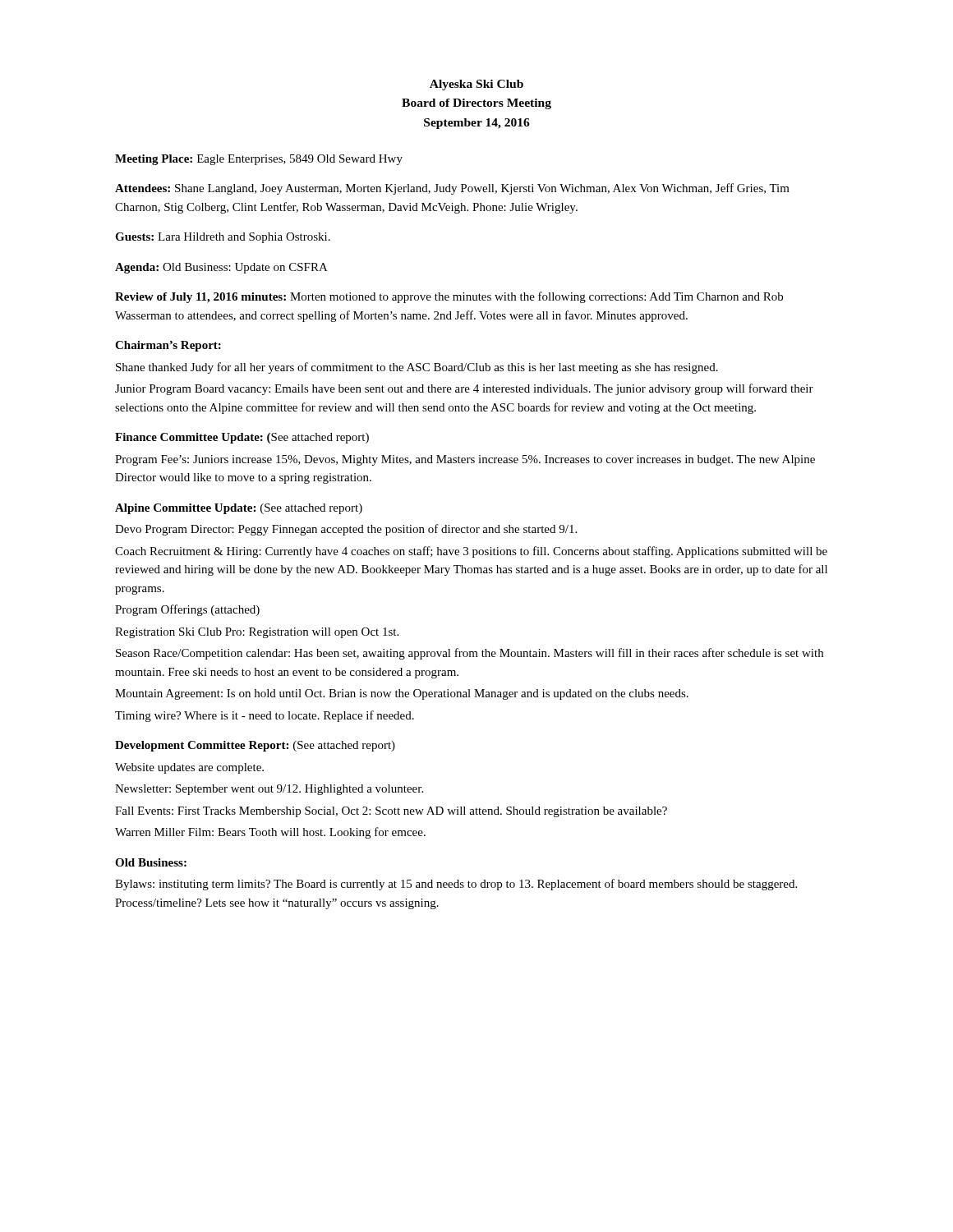The height and width of the screenshot is (1232, 953).
Task: Locate the text "Agenda: Old Business: Update on CSFRA"
Action: click(x=221, y=268)
